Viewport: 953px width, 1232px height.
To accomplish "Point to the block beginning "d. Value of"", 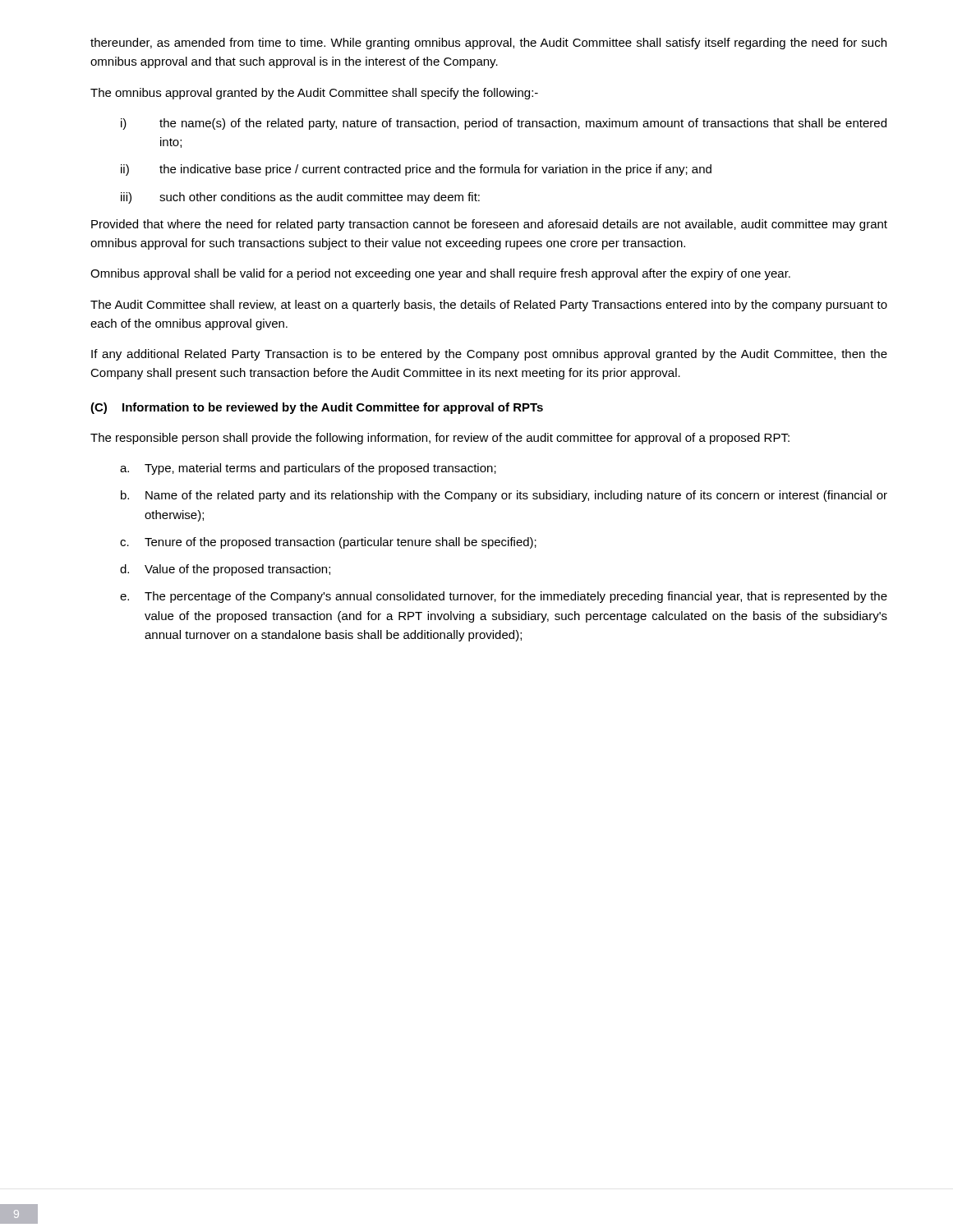I will (225, 570).
